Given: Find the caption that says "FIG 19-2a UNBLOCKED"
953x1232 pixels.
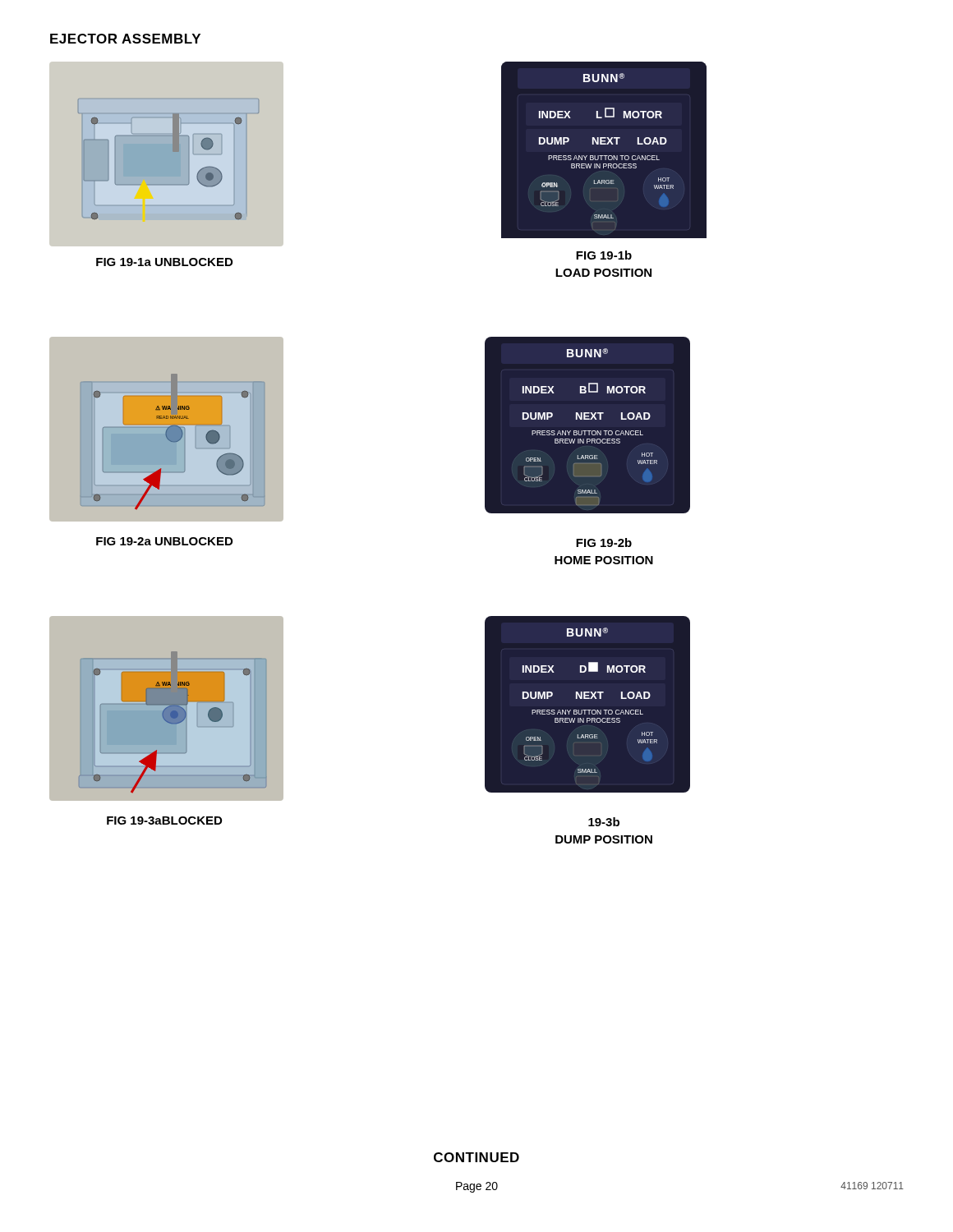Looking at the screenshot, I should [164, 541].
